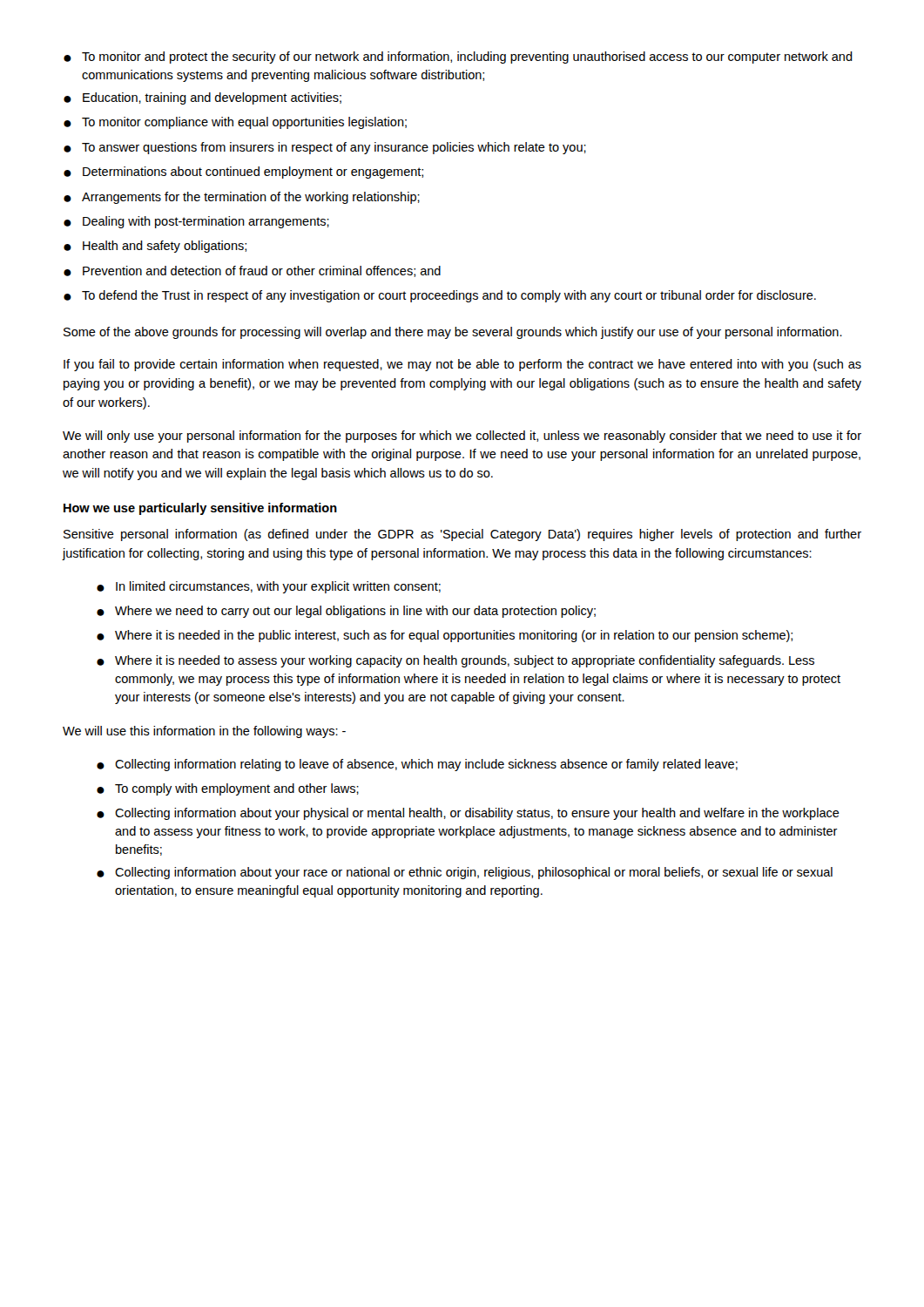Locate the region starting "● Health and"
Screen dimensions: 1307x924
(155, 247)
